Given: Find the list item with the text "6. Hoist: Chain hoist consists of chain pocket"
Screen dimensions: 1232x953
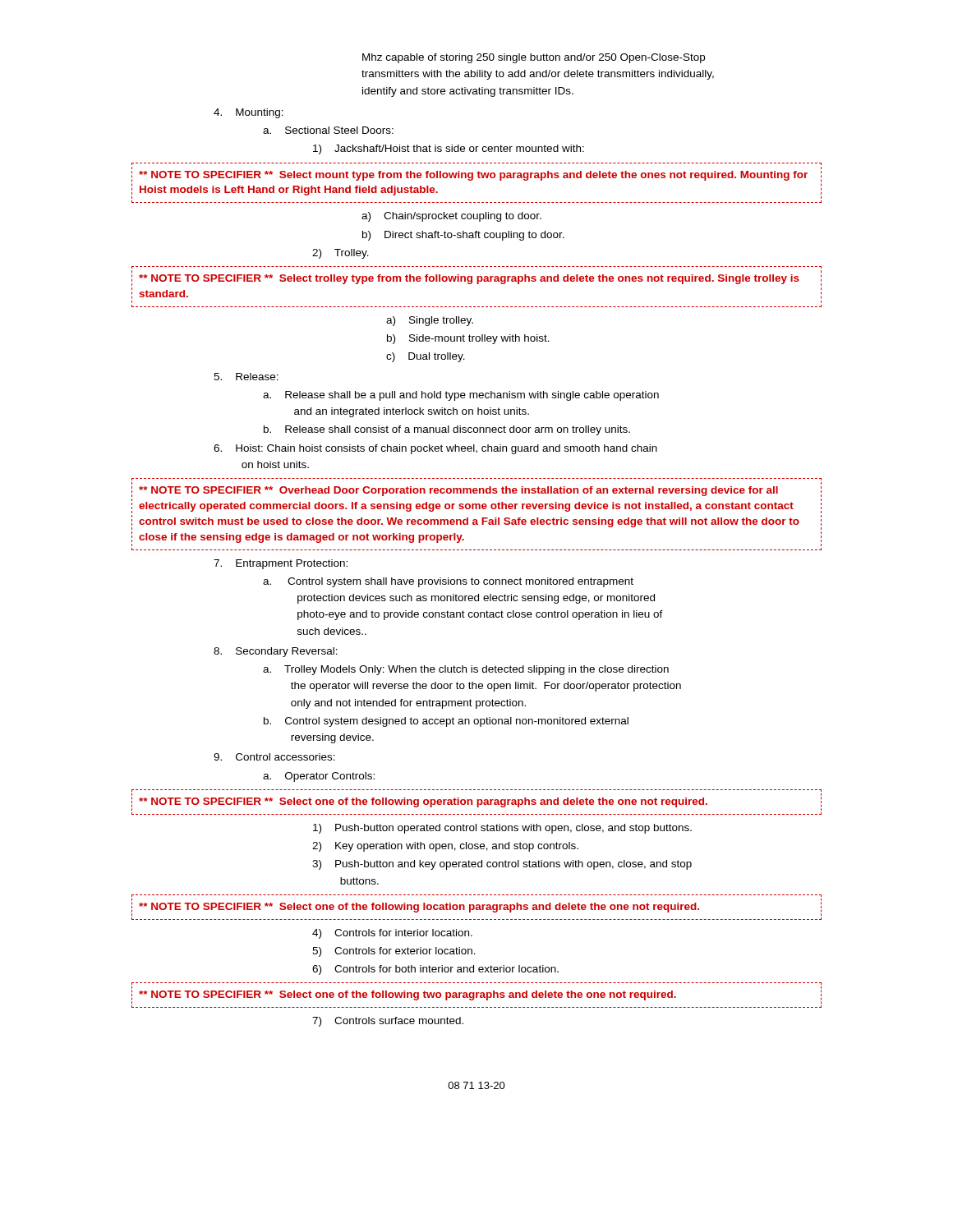Looking at the screenshot, I should point(436,456).
